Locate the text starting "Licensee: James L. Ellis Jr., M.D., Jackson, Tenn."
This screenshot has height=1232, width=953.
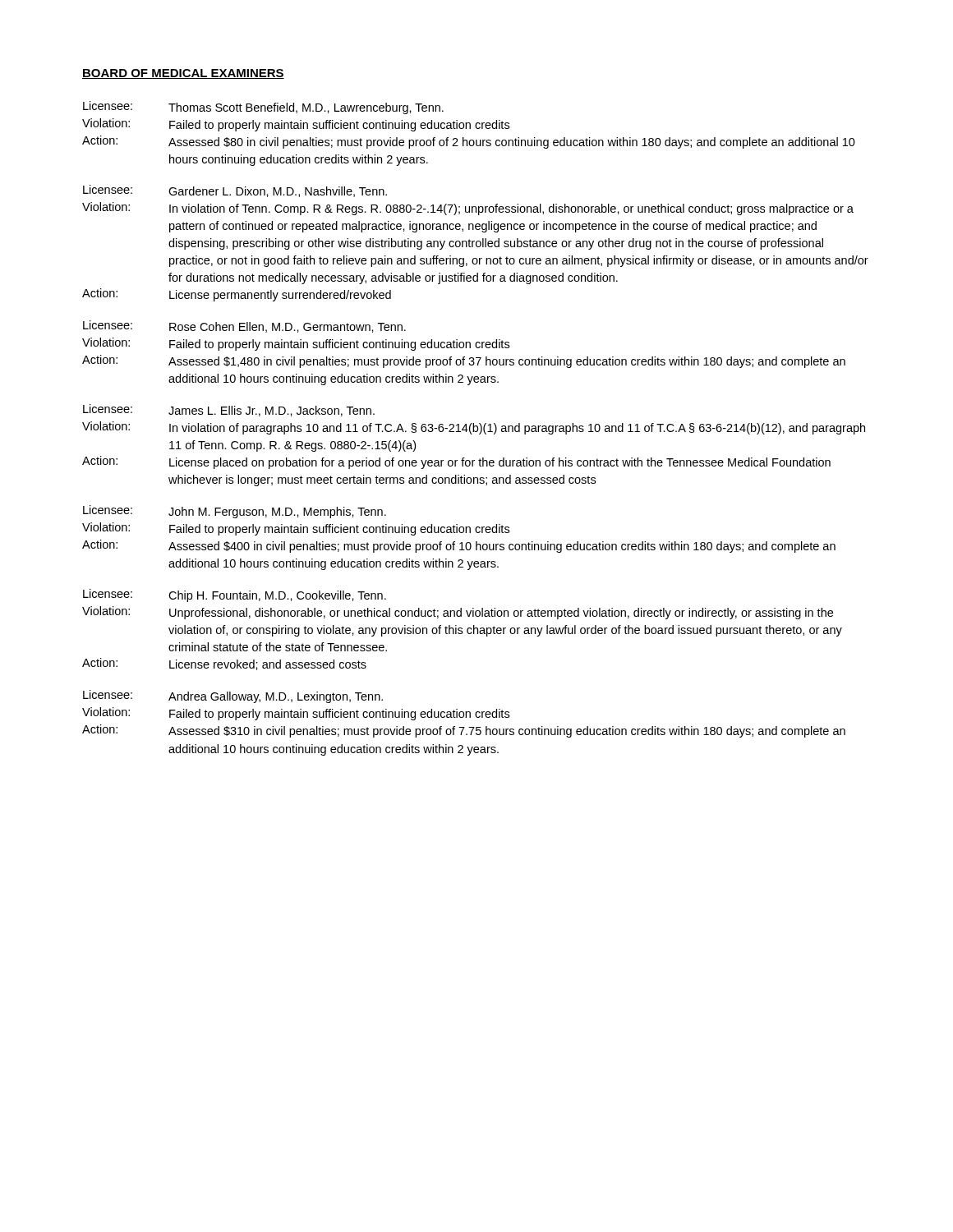point(229,410)
